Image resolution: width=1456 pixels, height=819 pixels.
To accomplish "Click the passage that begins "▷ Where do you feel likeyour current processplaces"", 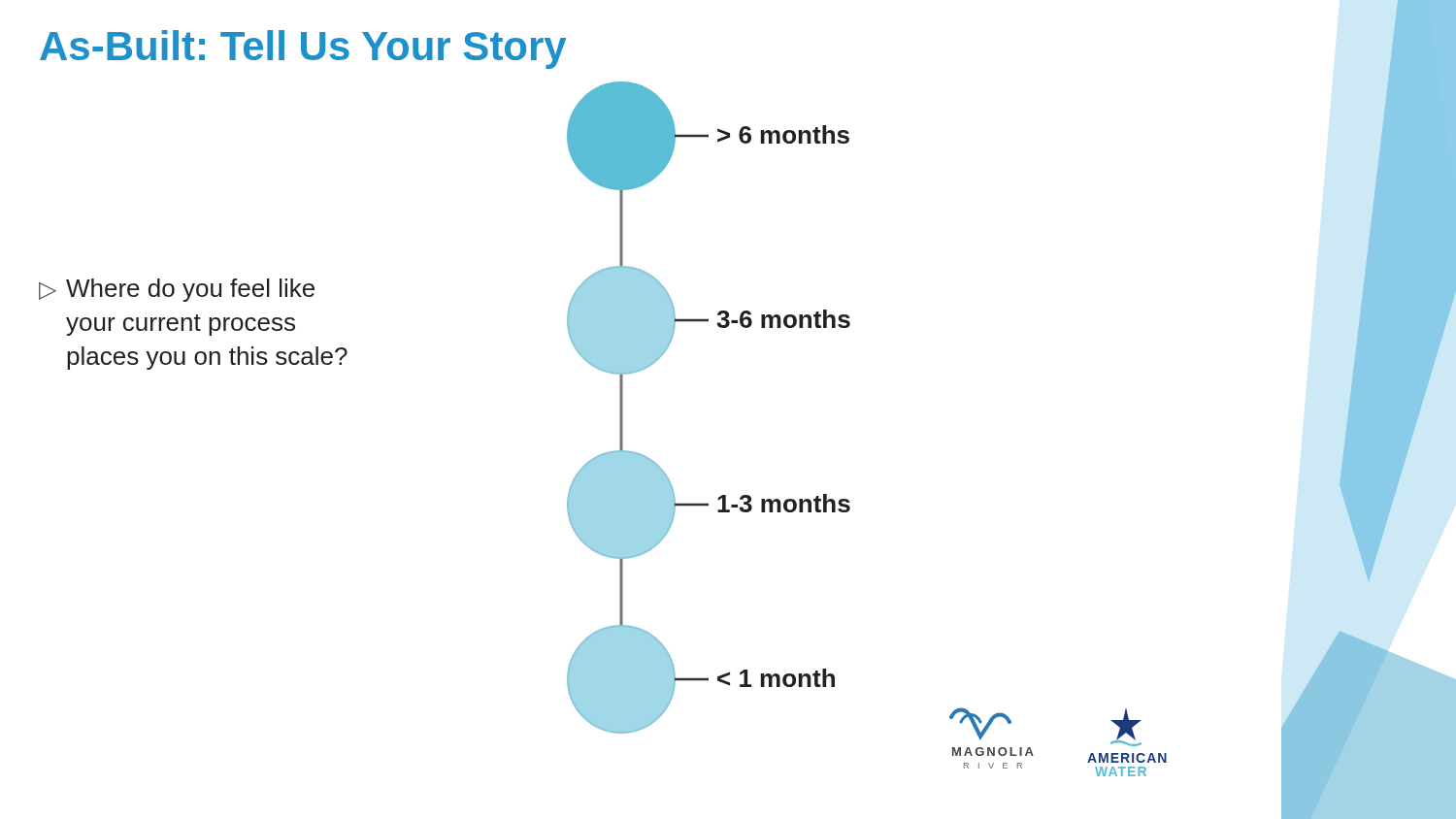I will 233,323.
